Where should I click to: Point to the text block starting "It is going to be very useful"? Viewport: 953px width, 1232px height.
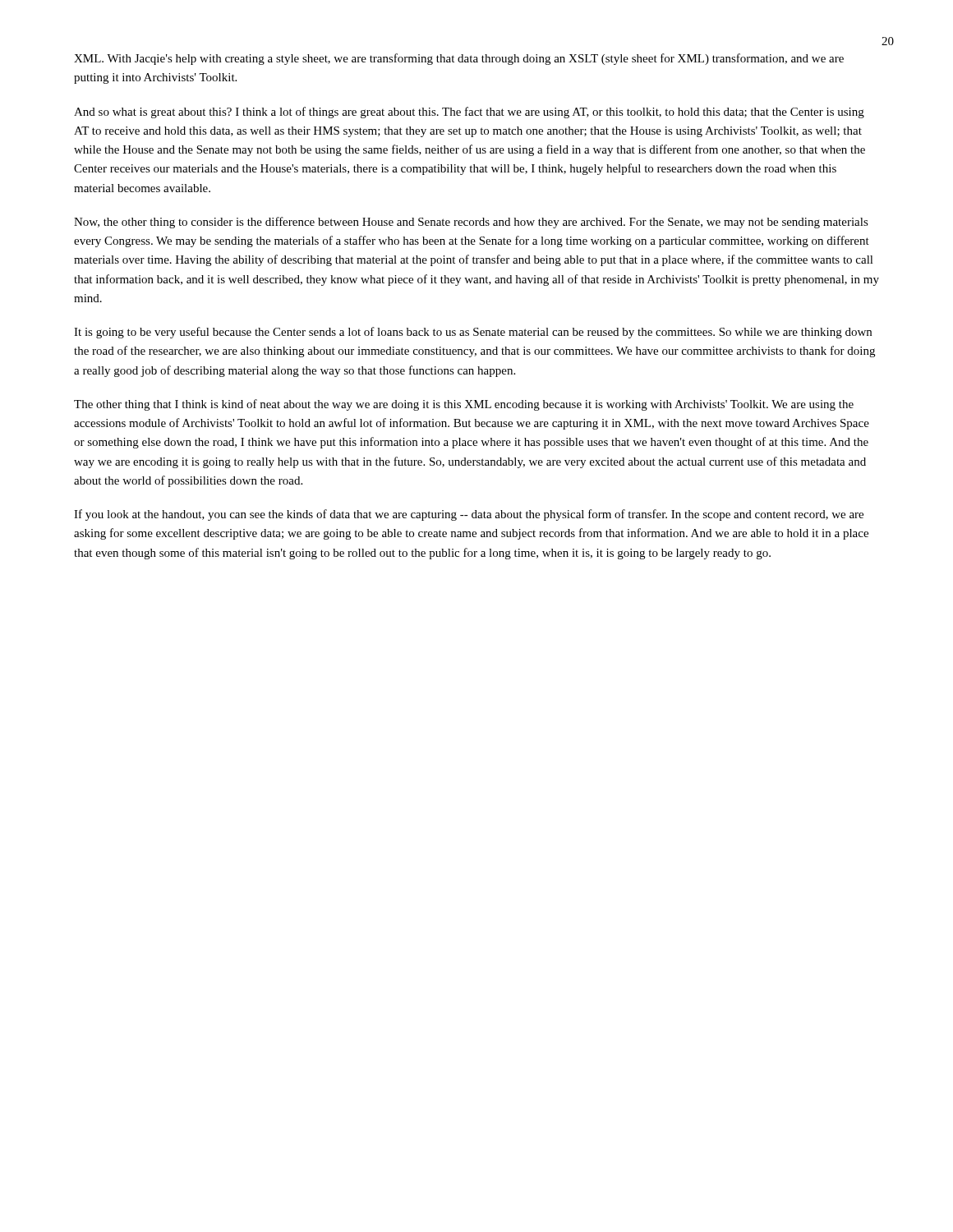[x=475, y=351]
